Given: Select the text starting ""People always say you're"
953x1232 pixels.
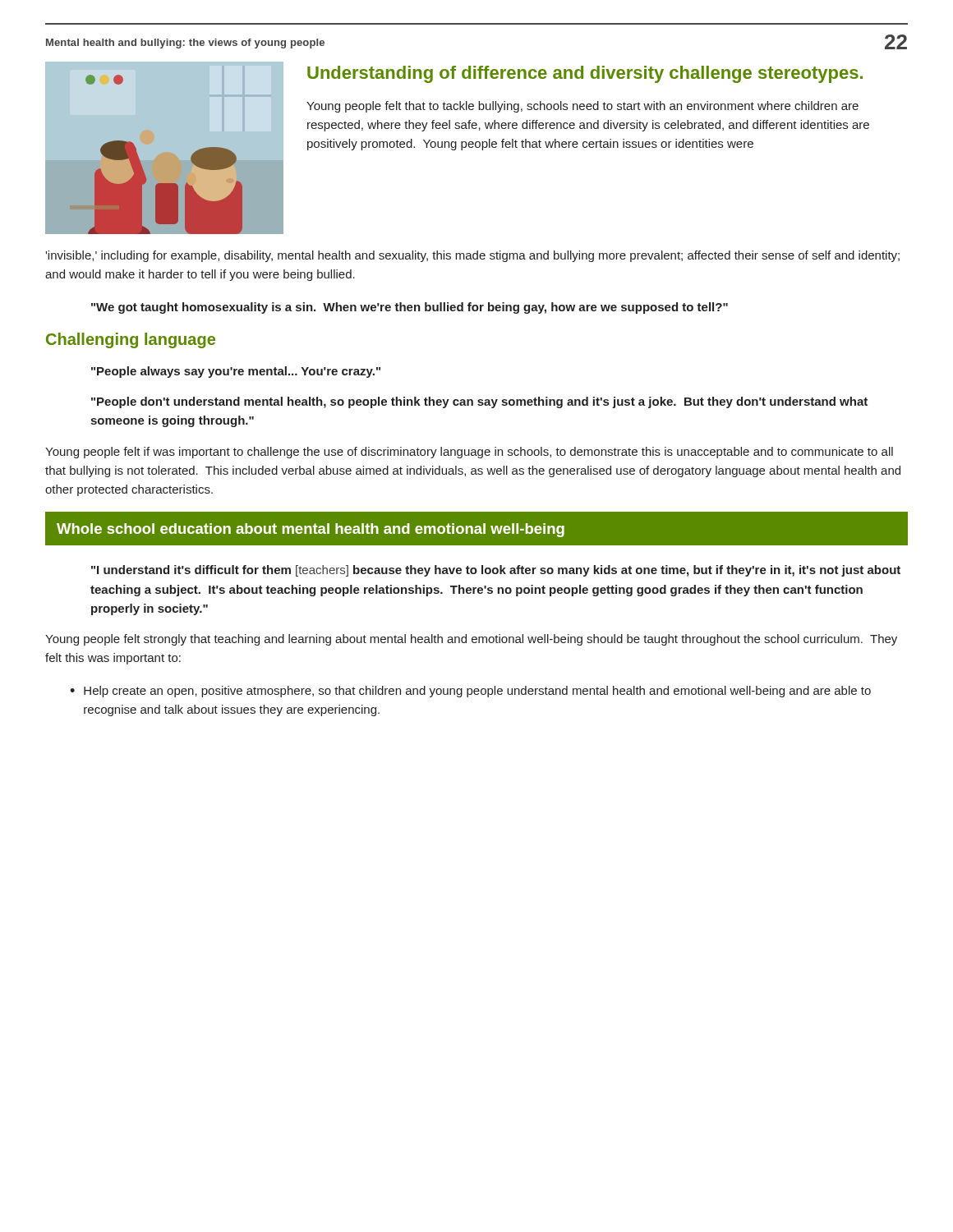Looking at the screenshot, I should (236, 371).
